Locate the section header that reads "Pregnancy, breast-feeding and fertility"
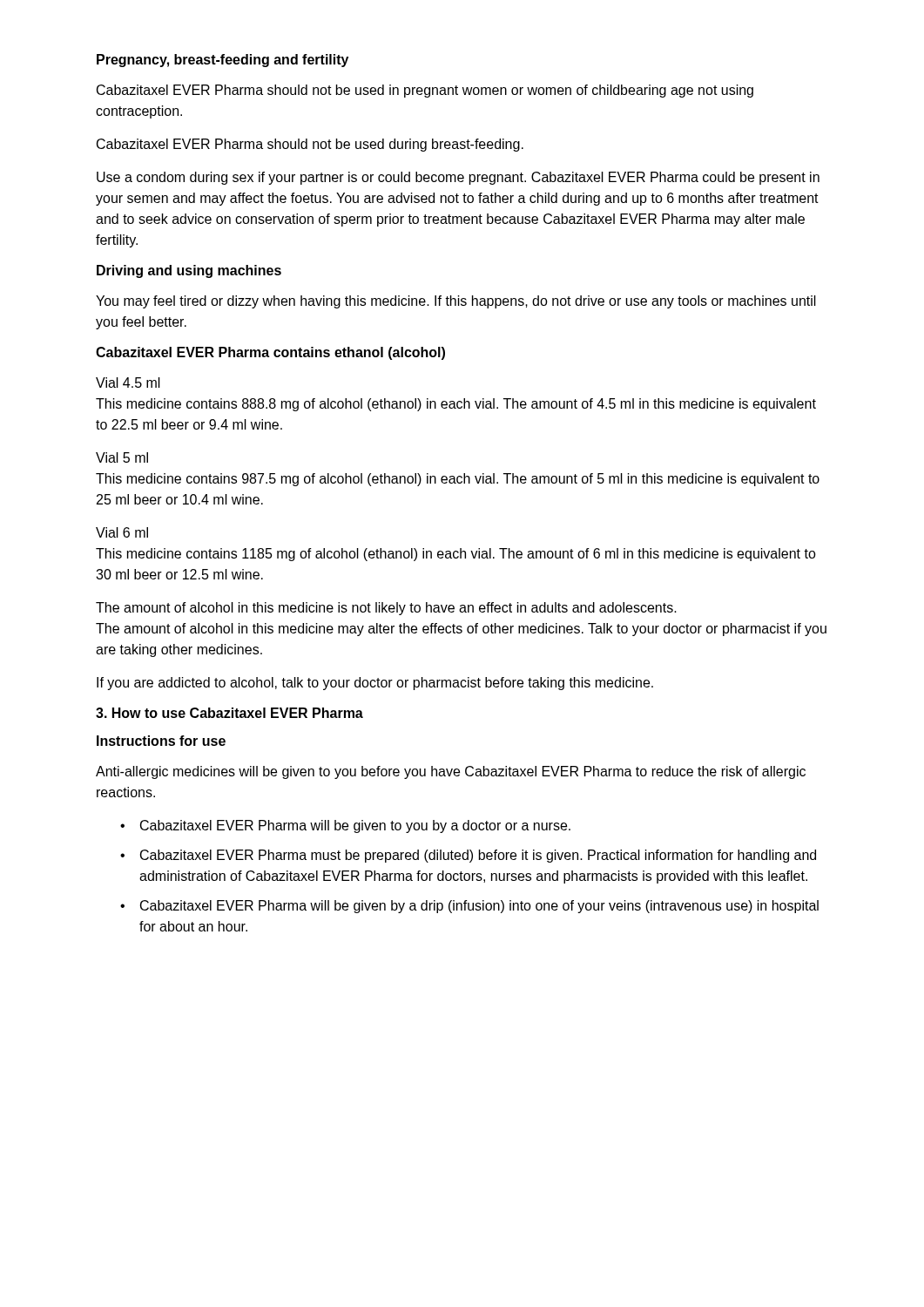 (222, 60)
